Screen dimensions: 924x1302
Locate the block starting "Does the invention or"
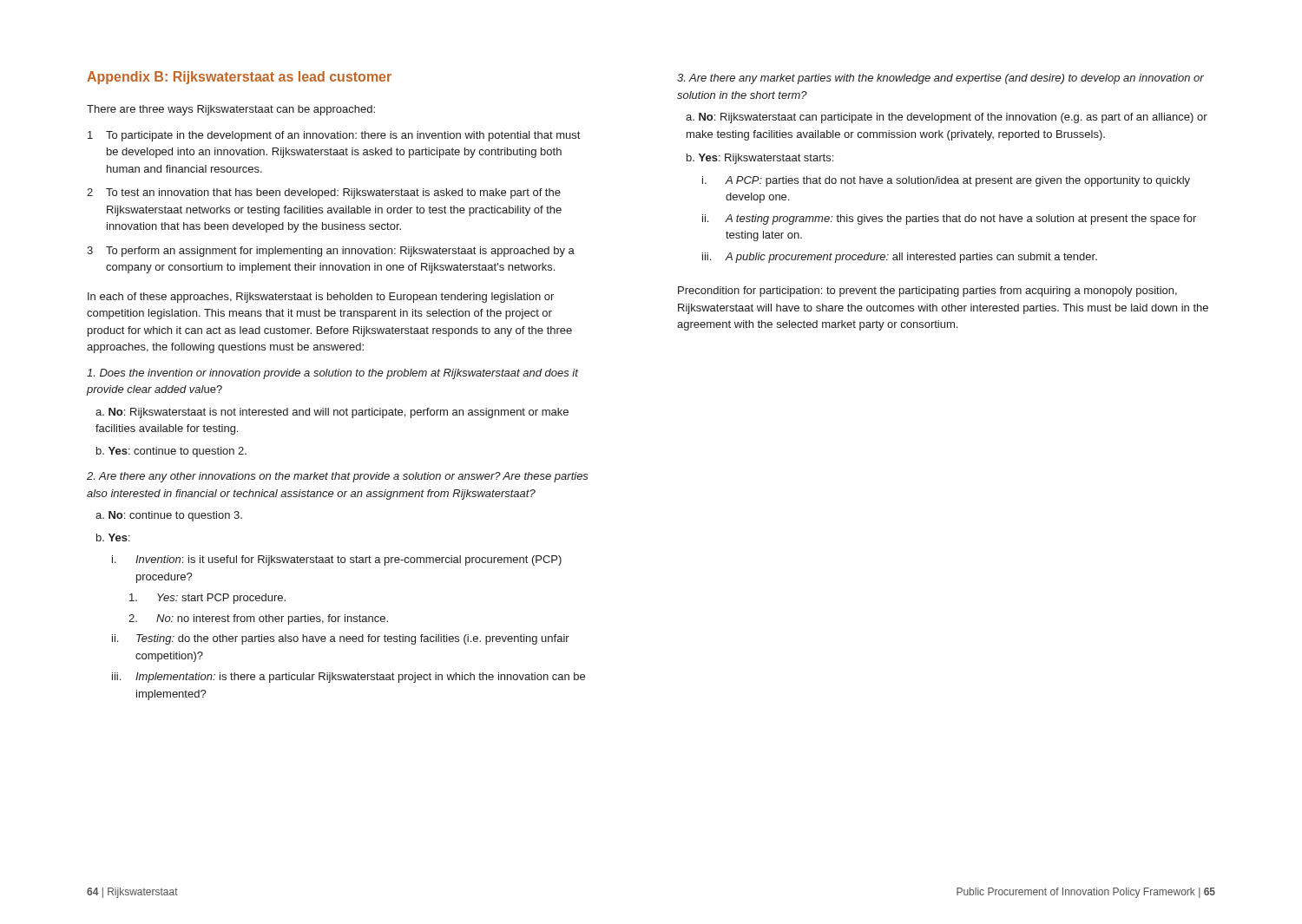[339, 381]
